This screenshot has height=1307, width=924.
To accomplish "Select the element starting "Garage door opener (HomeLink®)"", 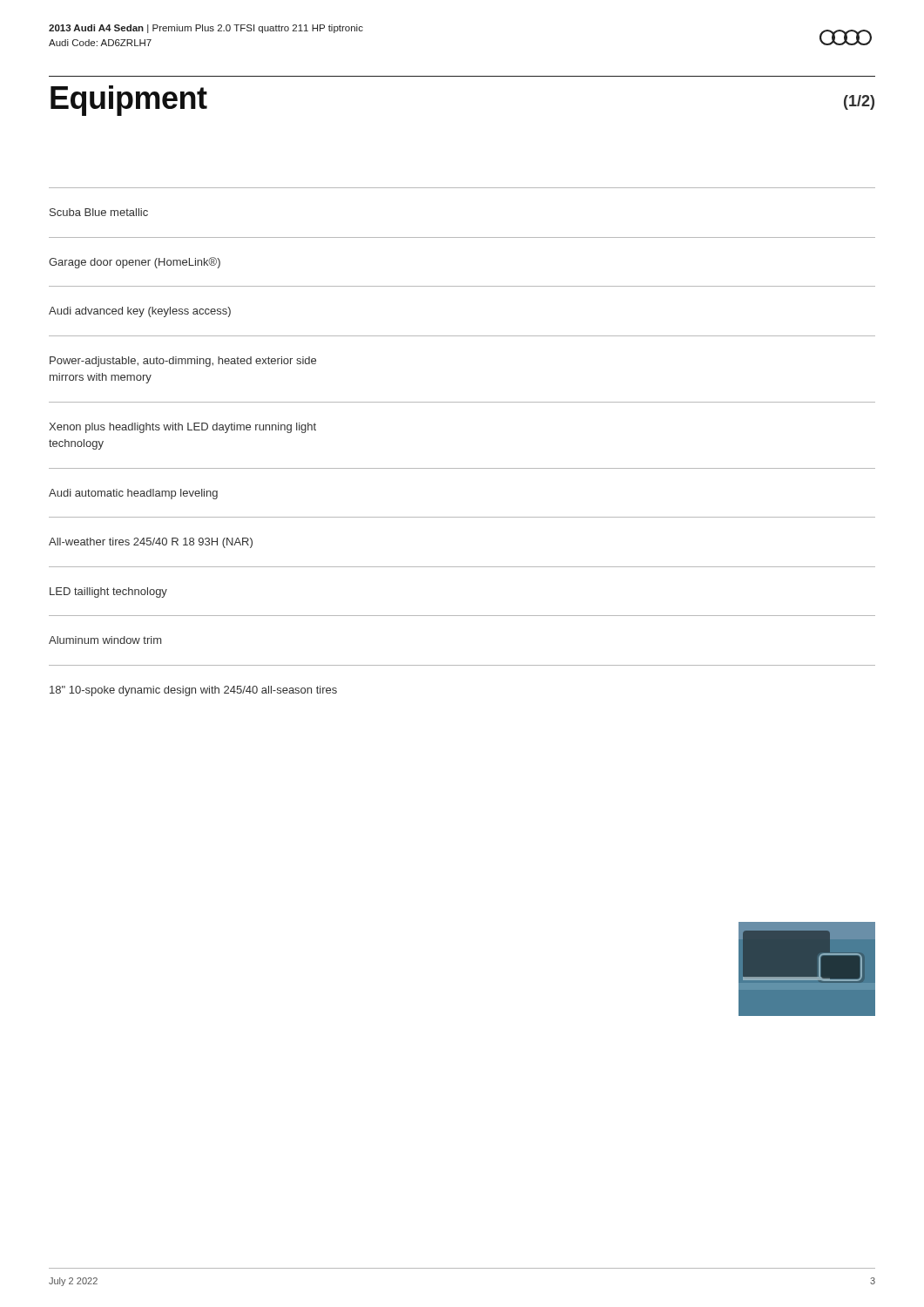I will [x=135, y=261].
